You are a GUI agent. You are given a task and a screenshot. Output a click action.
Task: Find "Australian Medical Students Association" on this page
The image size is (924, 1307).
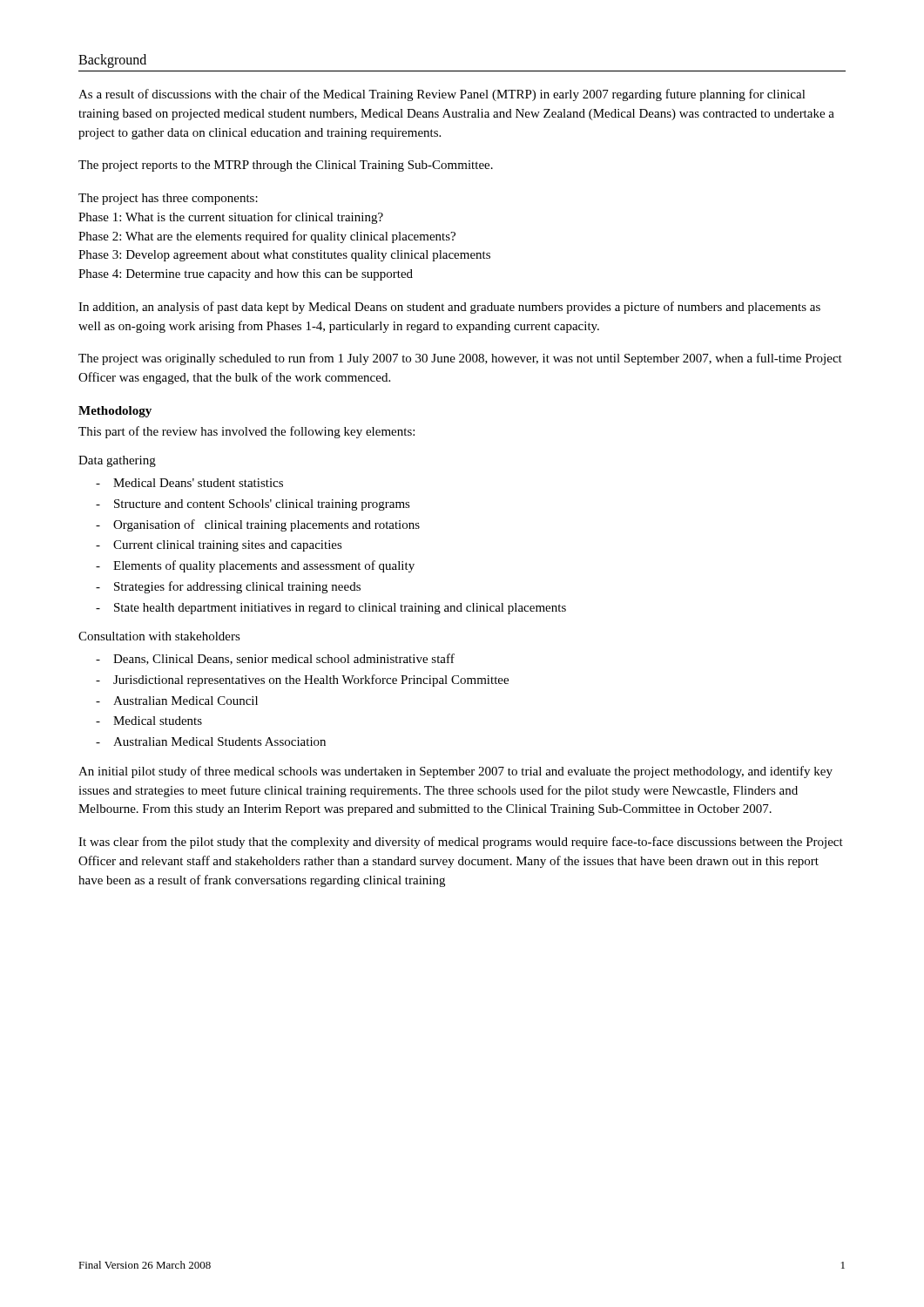[x=220, y=742]
